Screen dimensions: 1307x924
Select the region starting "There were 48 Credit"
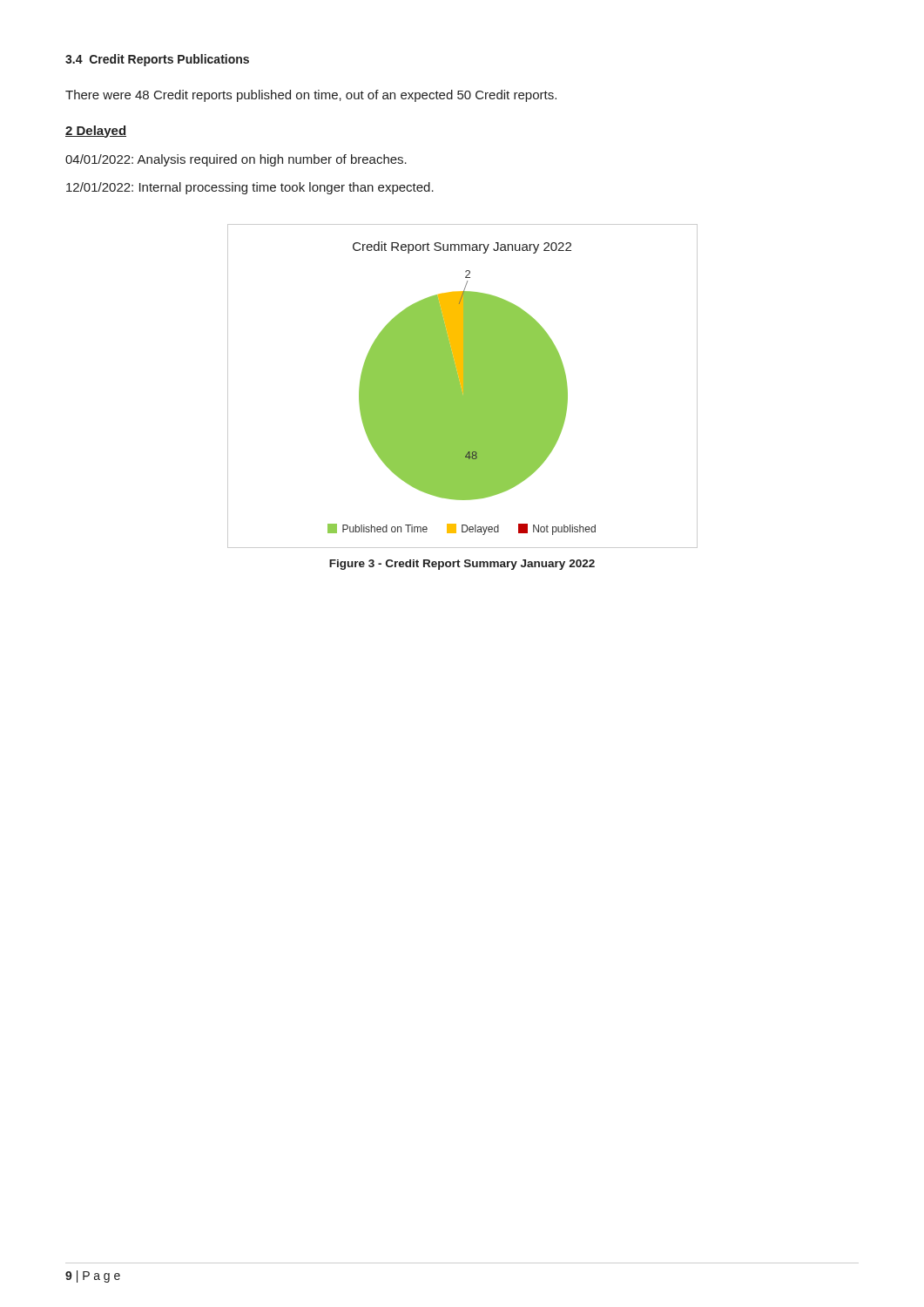click(x=311, y=95)
